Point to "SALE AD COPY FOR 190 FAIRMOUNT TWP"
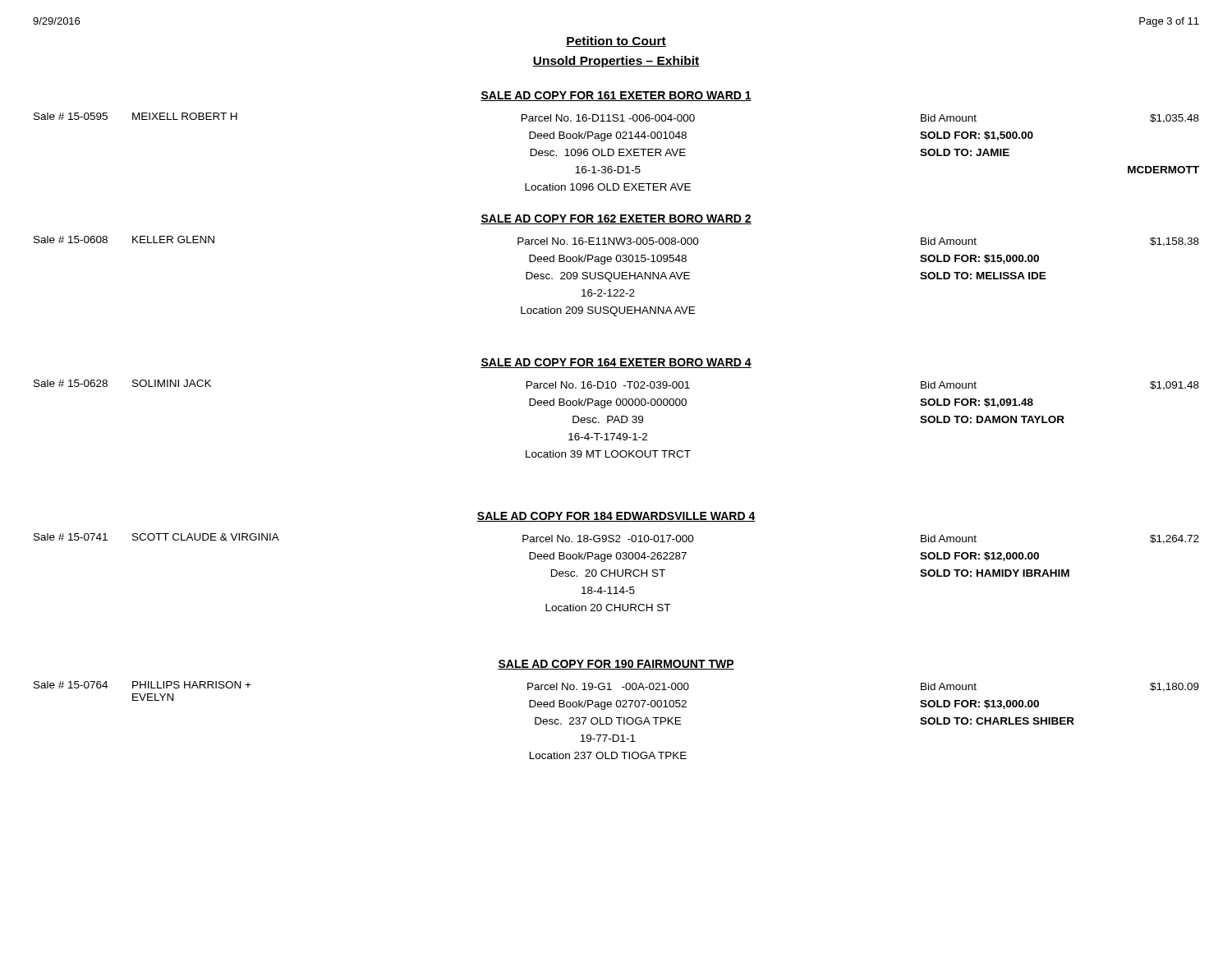This screenshot has height=953, width=1232. [x=616, y=664]
